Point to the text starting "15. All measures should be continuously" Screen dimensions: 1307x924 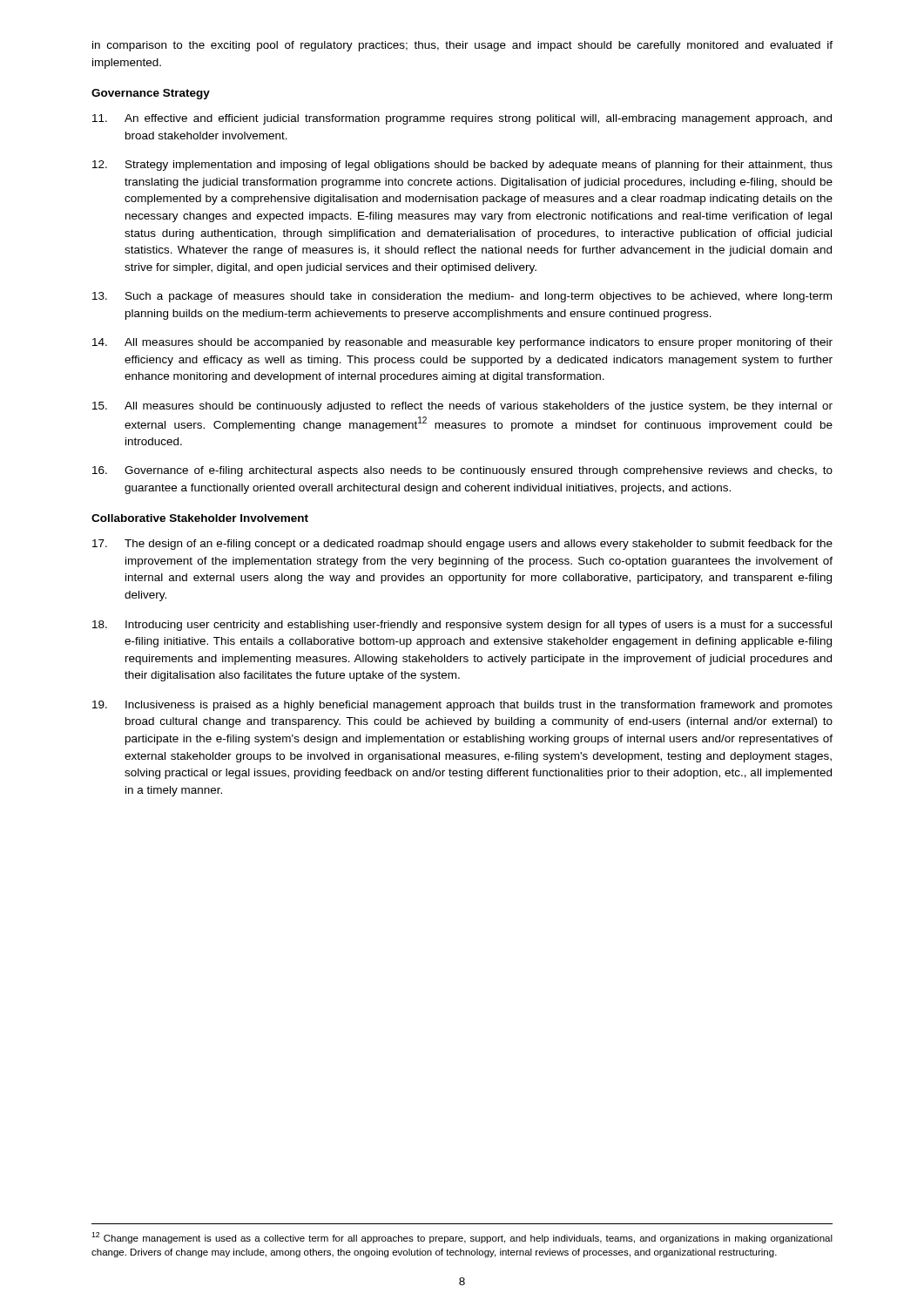point(462,424)
